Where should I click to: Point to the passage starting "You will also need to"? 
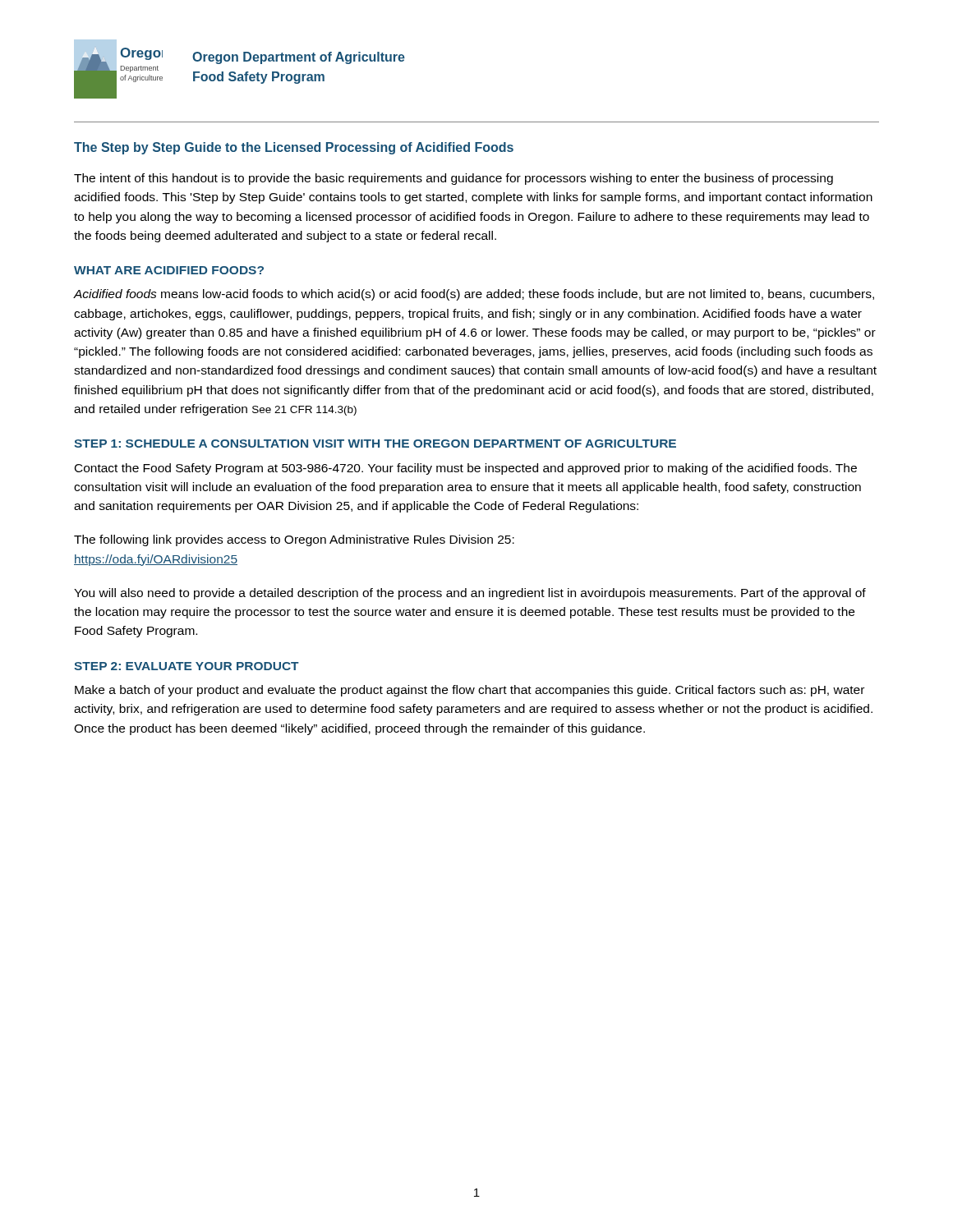click(476, 612)
